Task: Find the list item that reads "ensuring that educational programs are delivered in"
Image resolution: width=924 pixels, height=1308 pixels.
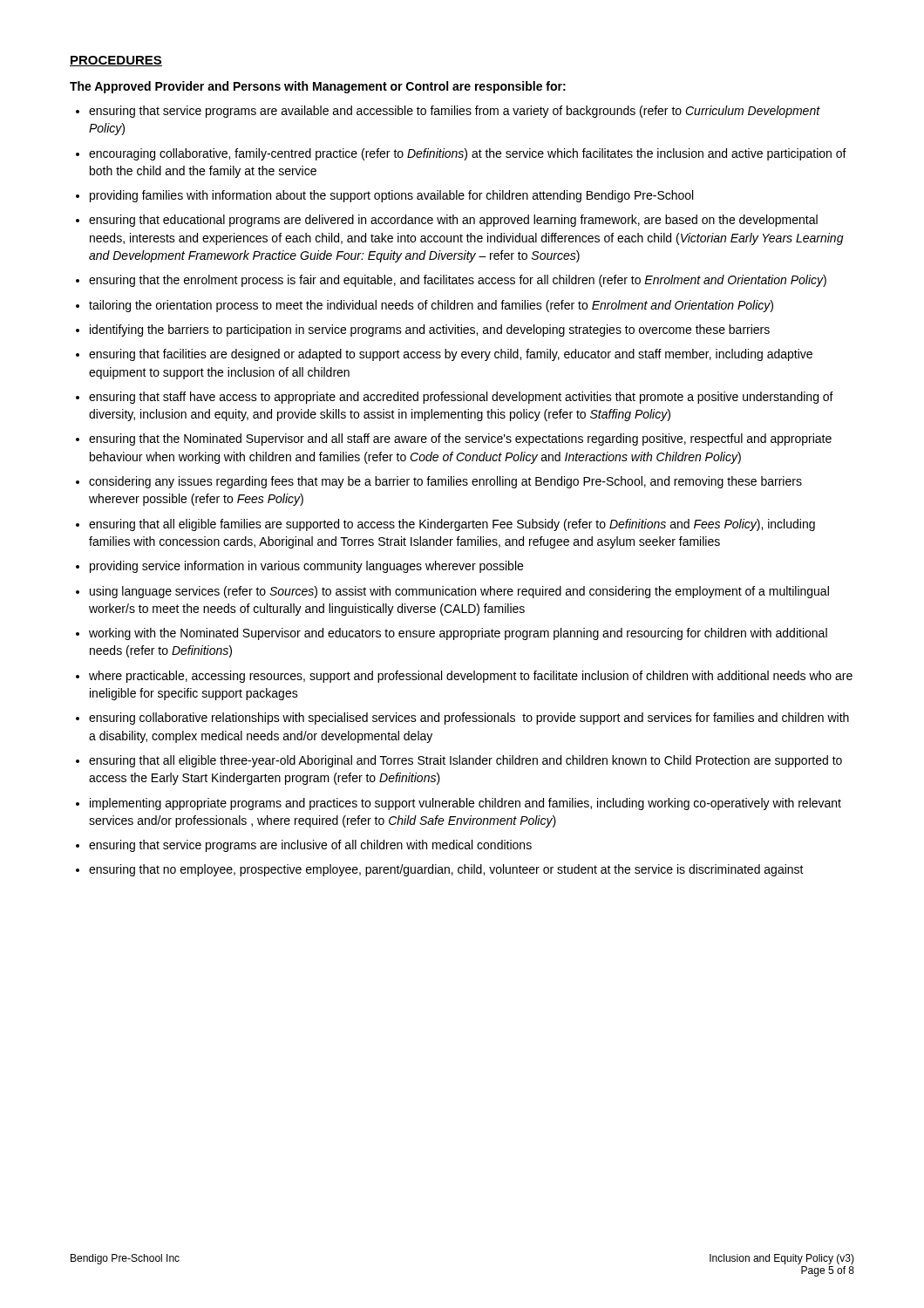Action: coord(466,238)
